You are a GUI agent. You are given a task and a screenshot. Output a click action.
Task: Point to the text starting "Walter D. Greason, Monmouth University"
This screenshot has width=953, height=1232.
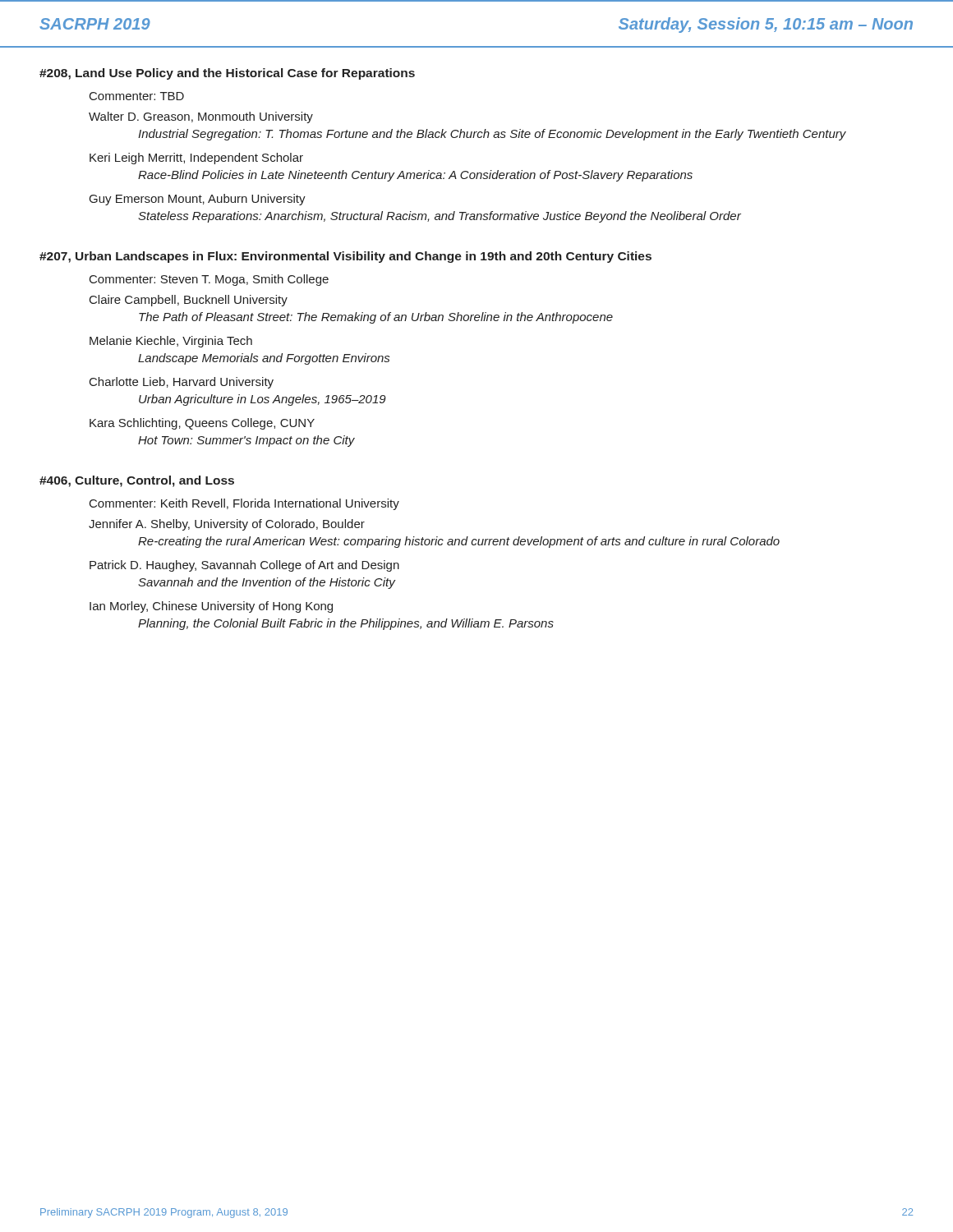[x=201, y=116]
